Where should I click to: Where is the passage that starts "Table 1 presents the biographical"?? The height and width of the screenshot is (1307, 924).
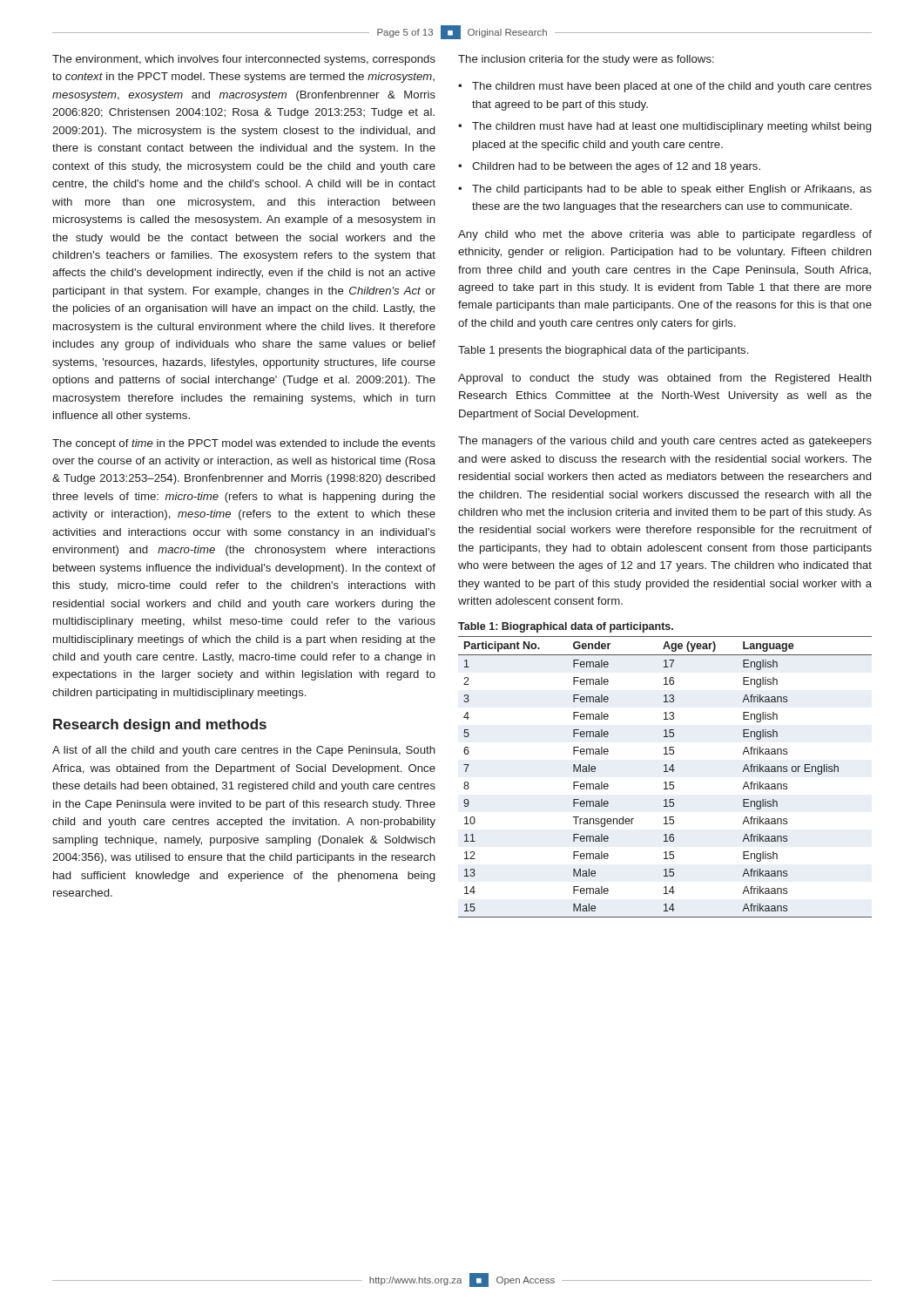(604, 350)
